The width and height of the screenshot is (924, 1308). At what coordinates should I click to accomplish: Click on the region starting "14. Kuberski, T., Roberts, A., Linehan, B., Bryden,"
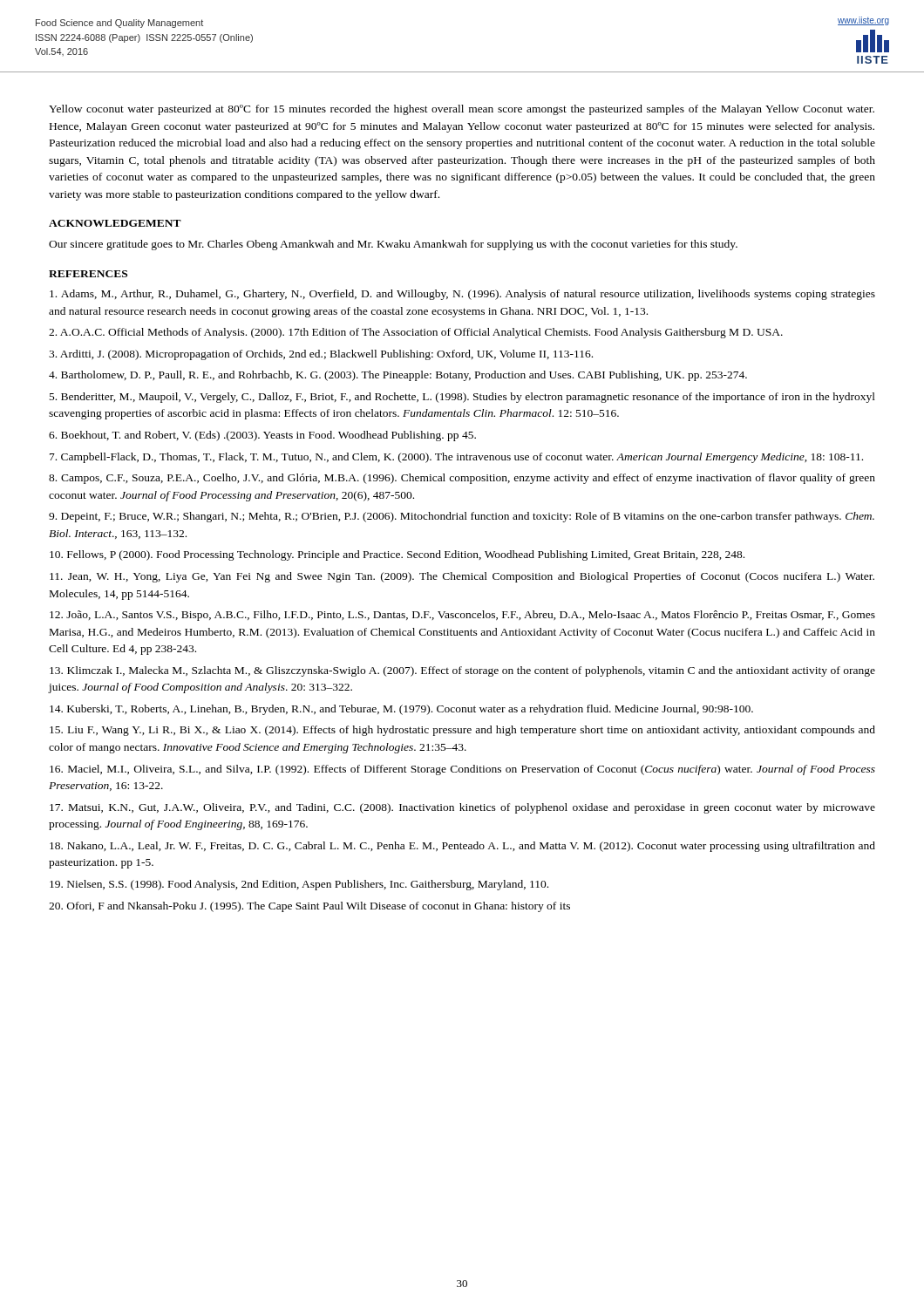point(401,708)
